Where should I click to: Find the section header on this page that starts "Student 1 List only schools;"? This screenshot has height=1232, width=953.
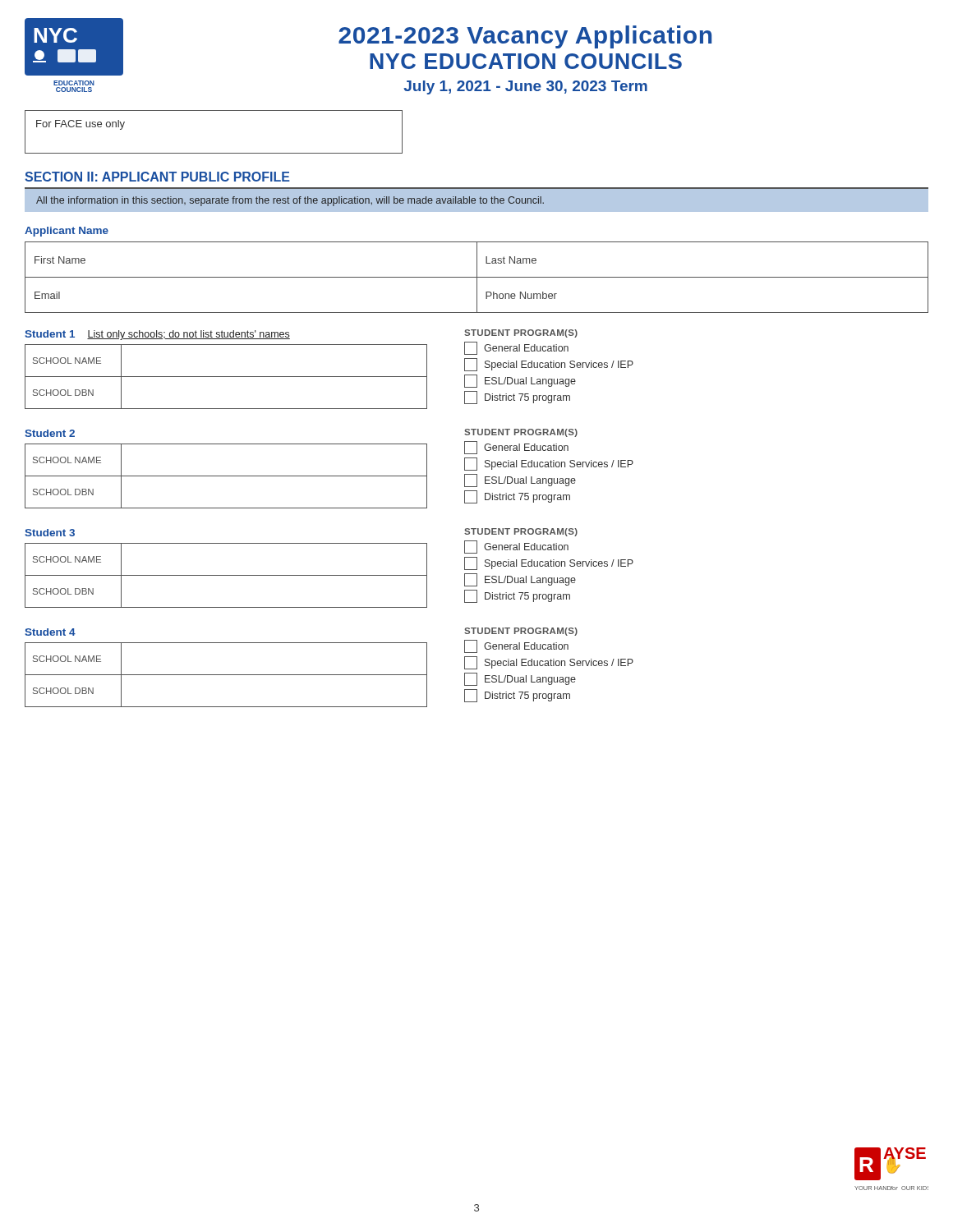[157, 334]
